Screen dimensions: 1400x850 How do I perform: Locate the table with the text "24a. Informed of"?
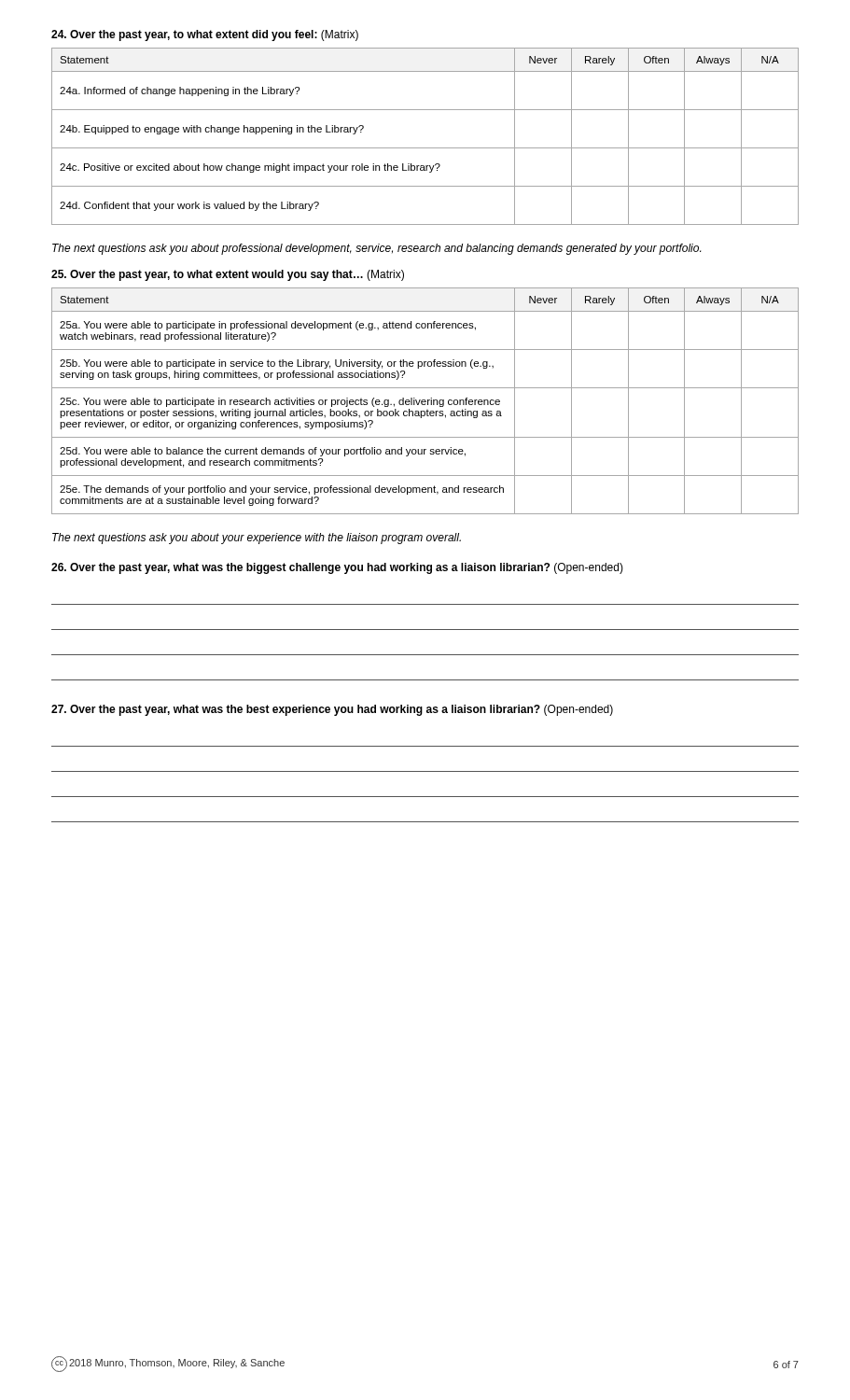click(425, 136)
